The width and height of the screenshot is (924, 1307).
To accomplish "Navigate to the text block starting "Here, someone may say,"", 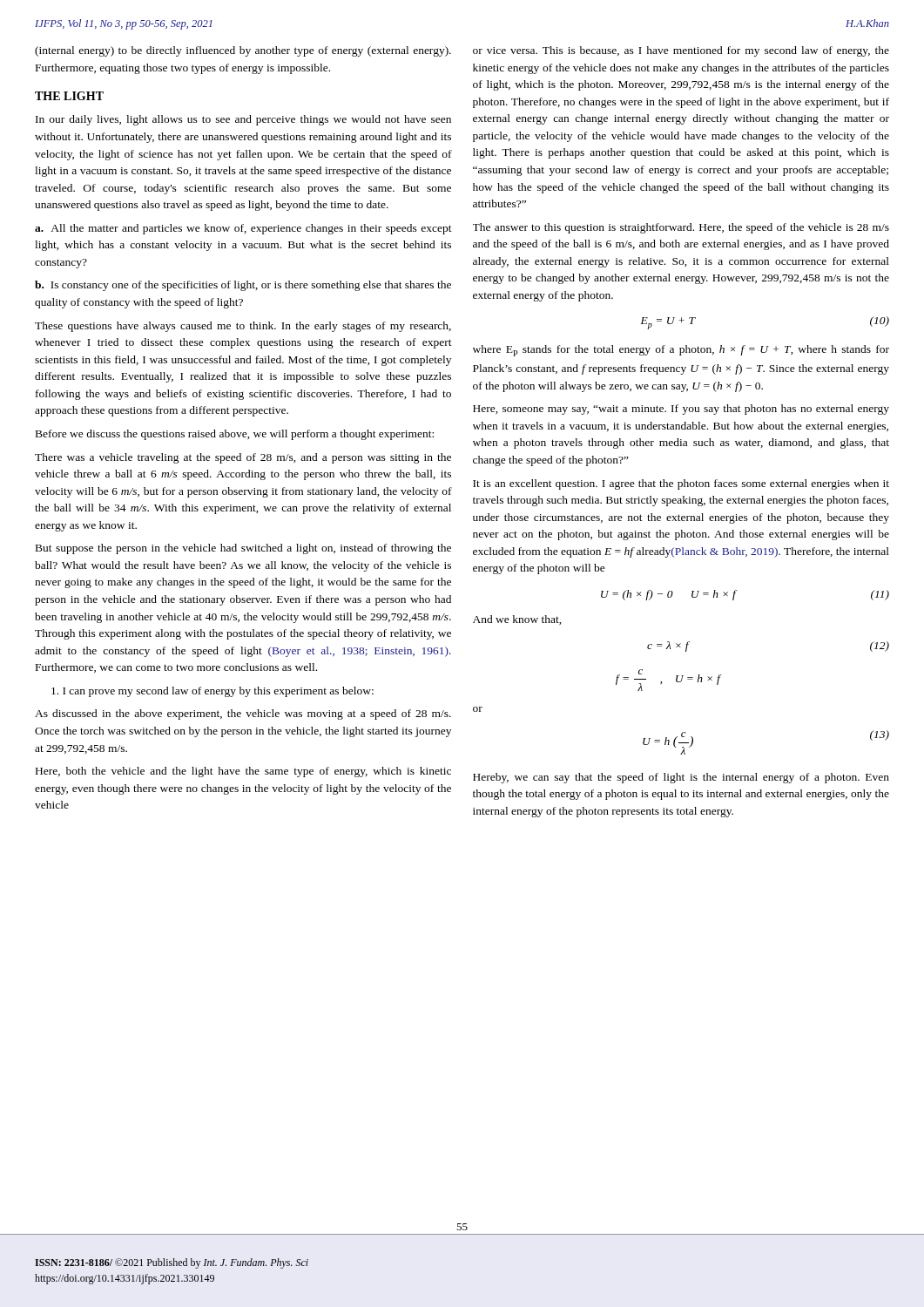I will pyautogui.click(x=681, y=434).
